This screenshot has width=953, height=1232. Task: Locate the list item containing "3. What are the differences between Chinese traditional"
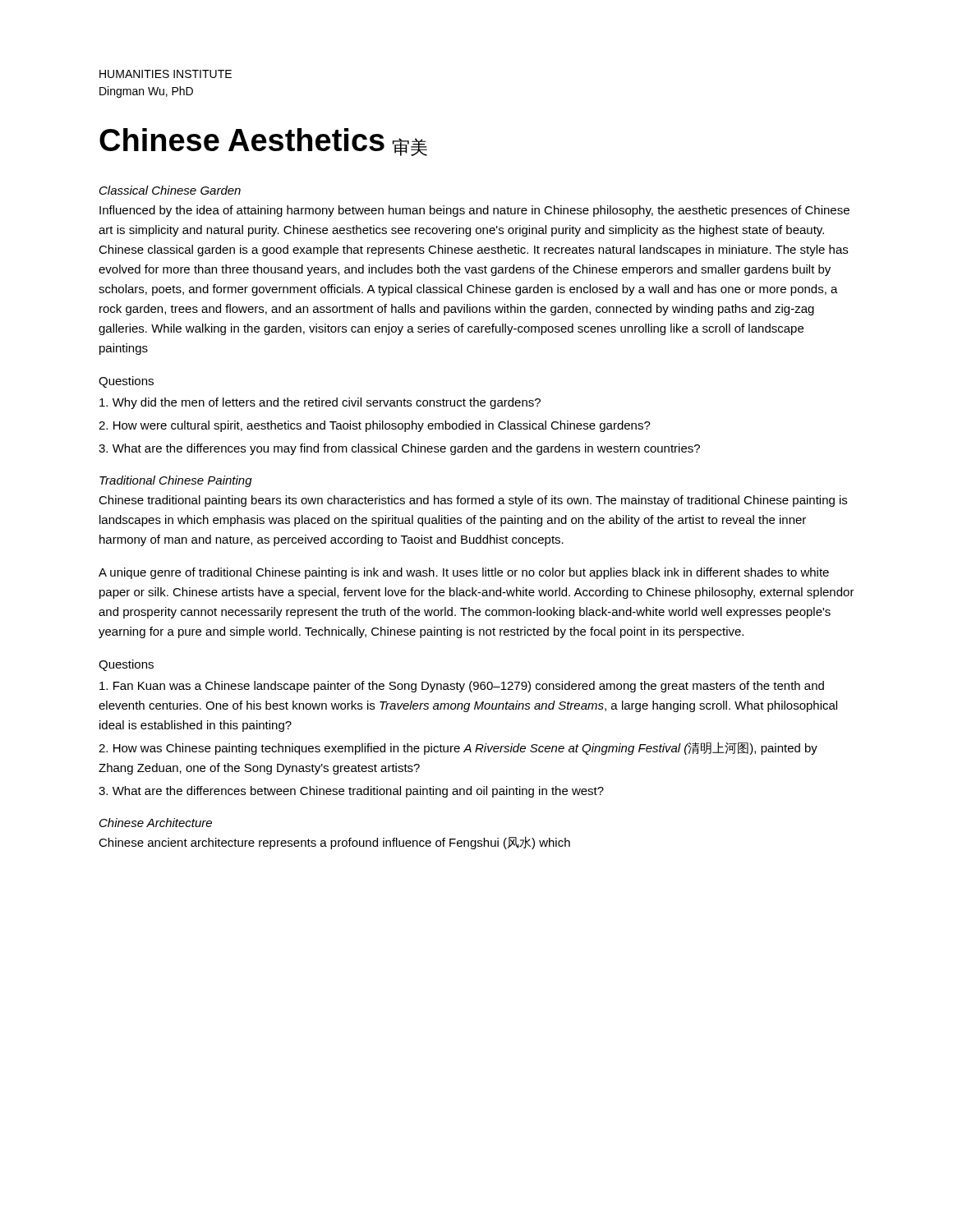(351, 791)
